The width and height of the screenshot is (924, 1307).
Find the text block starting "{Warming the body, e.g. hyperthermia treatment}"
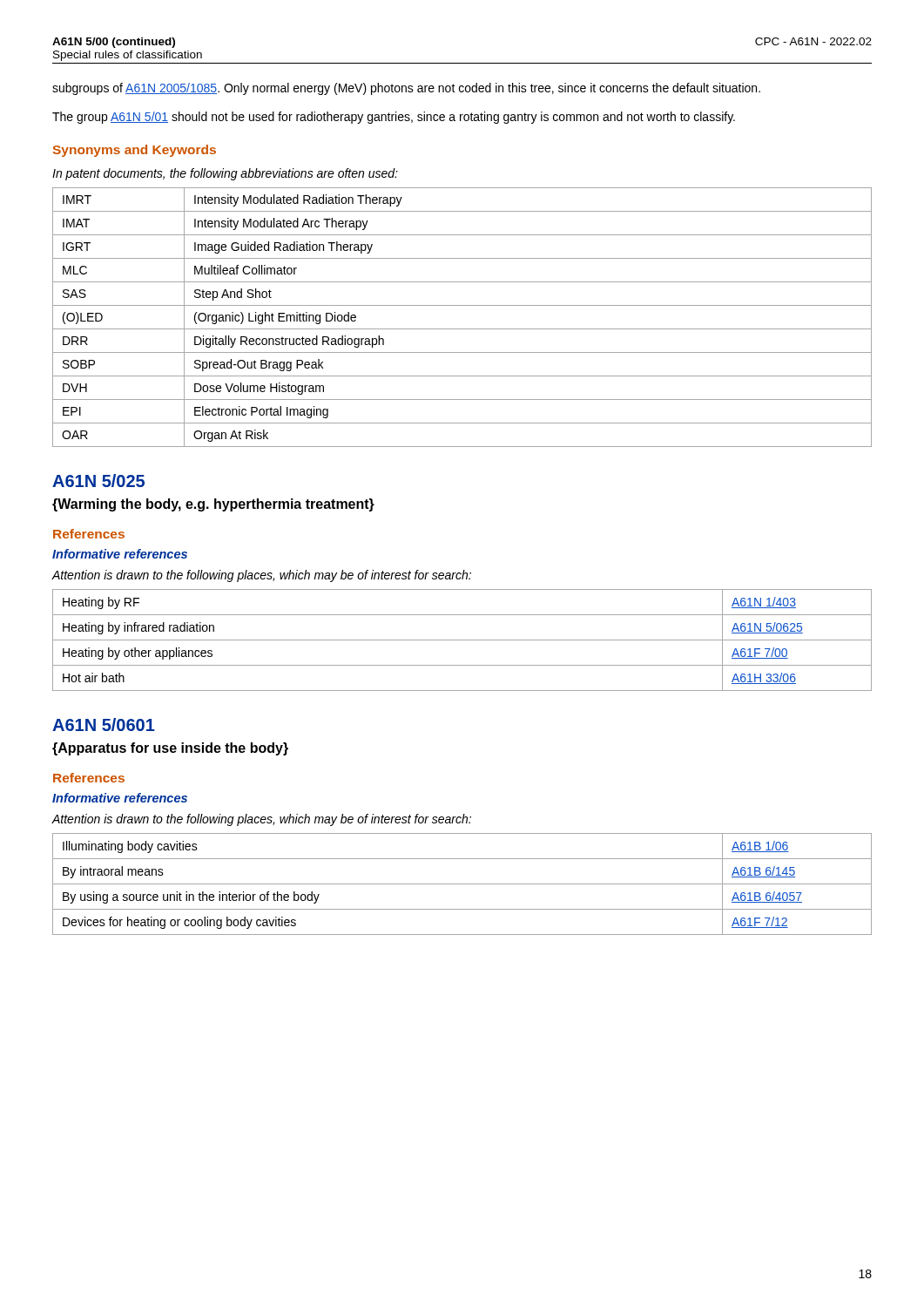click(x=213, y=504)
